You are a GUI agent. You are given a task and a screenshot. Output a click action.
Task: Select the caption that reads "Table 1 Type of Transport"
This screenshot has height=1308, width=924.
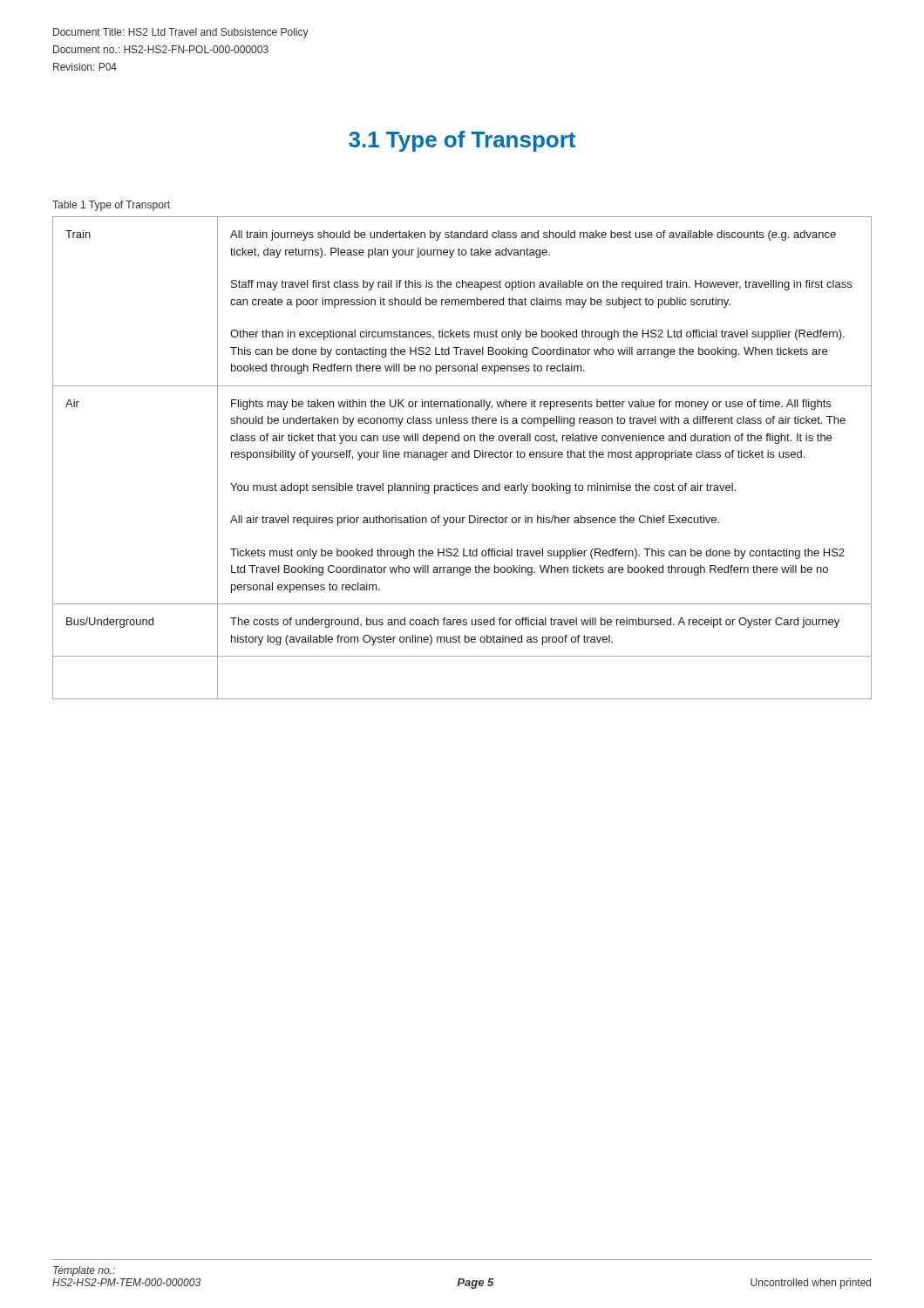coord(111,205)
